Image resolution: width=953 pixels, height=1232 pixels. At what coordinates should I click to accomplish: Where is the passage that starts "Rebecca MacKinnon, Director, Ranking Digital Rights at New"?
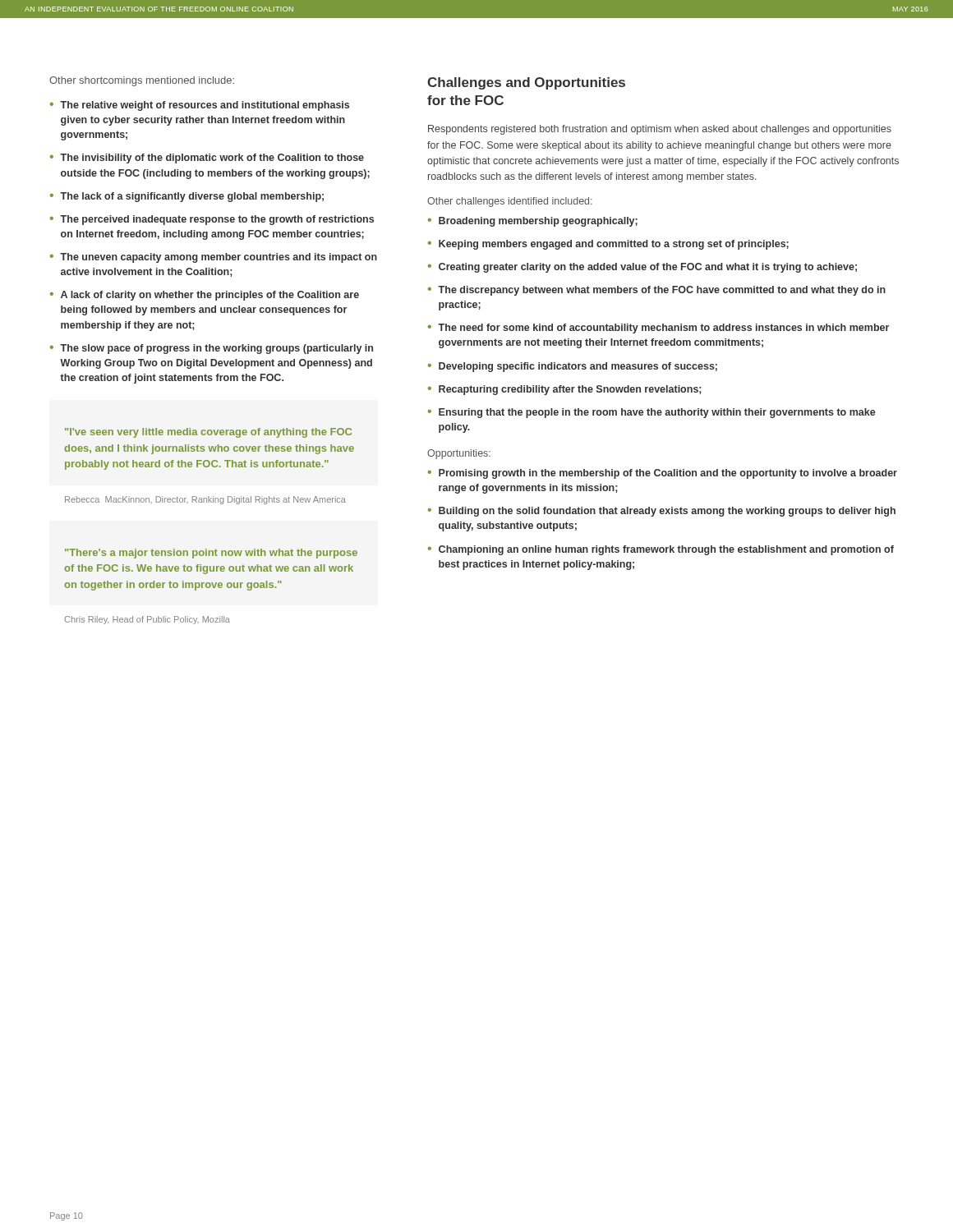point(205,499)
